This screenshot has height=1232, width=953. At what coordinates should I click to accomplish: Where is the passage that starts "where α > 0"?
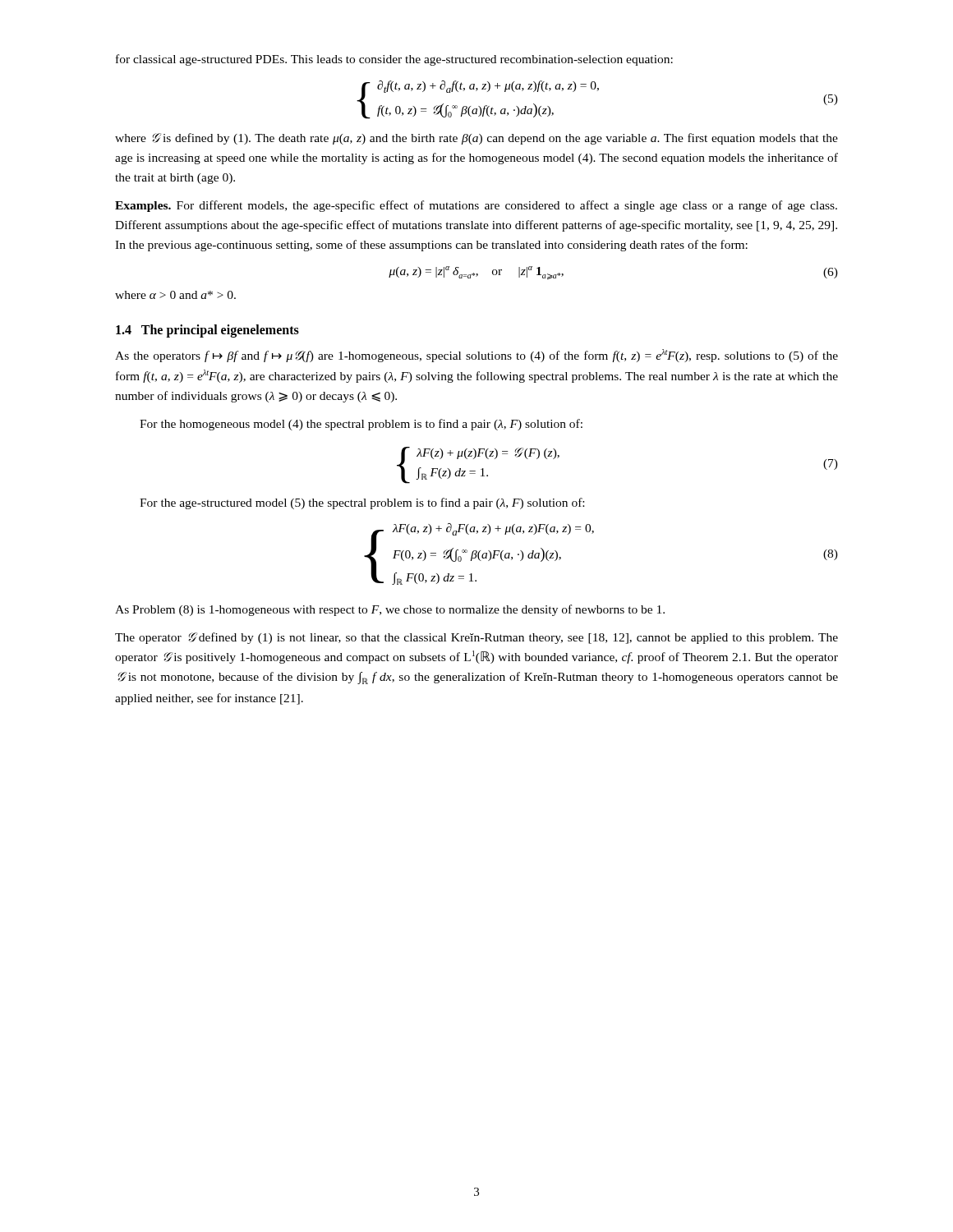click(x=175, y=295)
